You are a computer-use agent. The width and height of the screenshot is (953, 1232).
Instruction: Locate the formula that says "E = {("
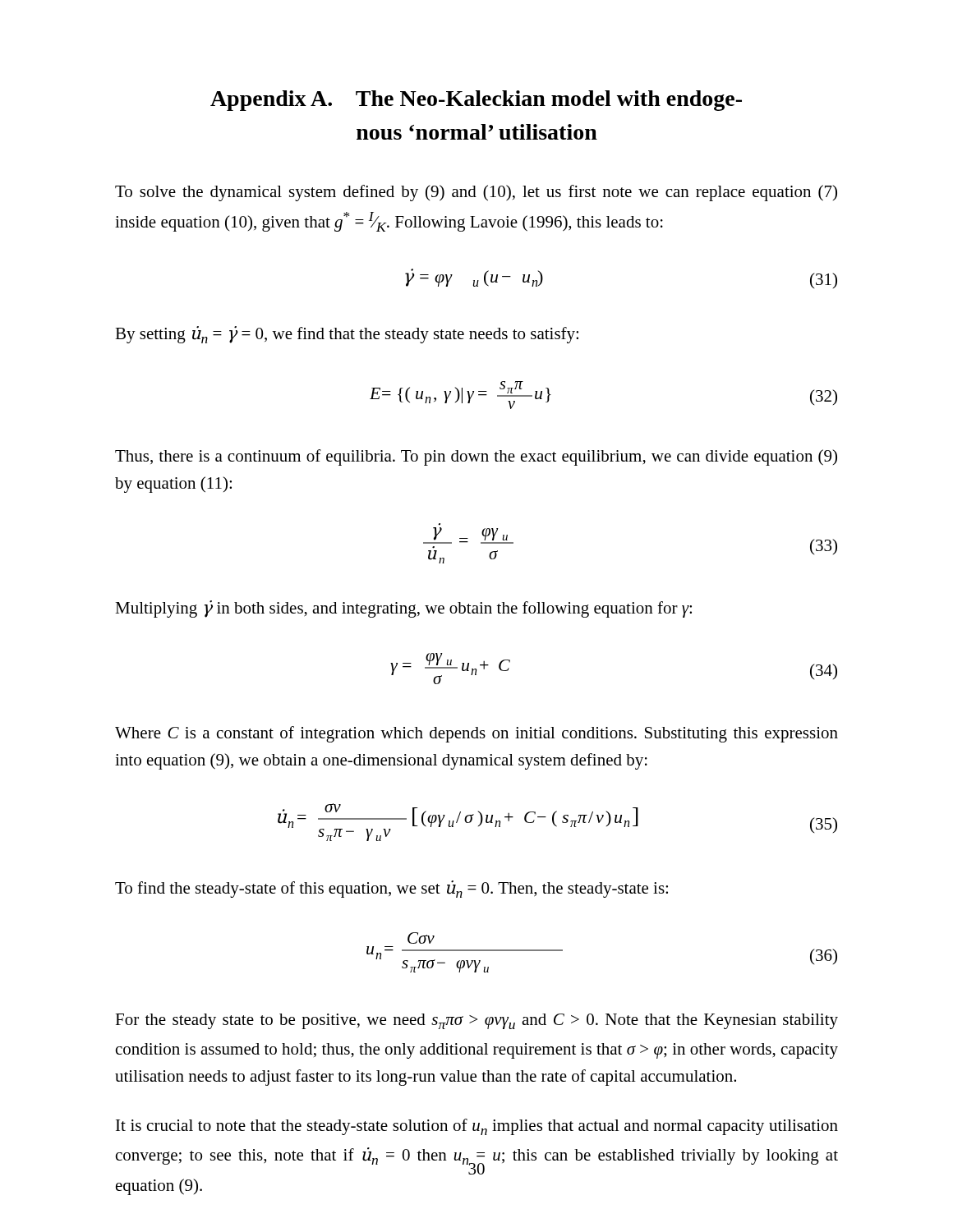point(462,395)
